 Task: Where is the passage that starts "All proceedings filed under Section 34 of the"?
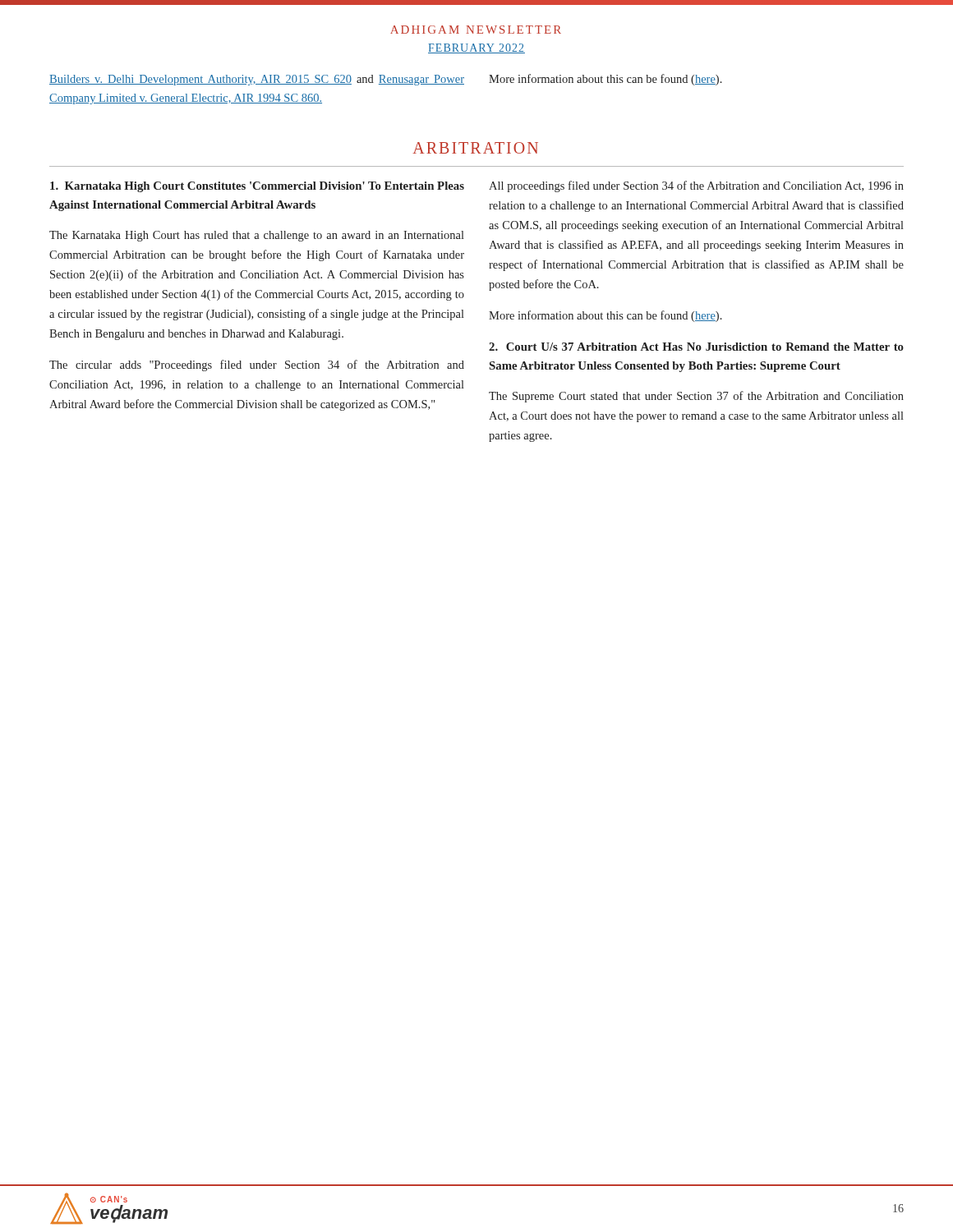pos(696,235)
